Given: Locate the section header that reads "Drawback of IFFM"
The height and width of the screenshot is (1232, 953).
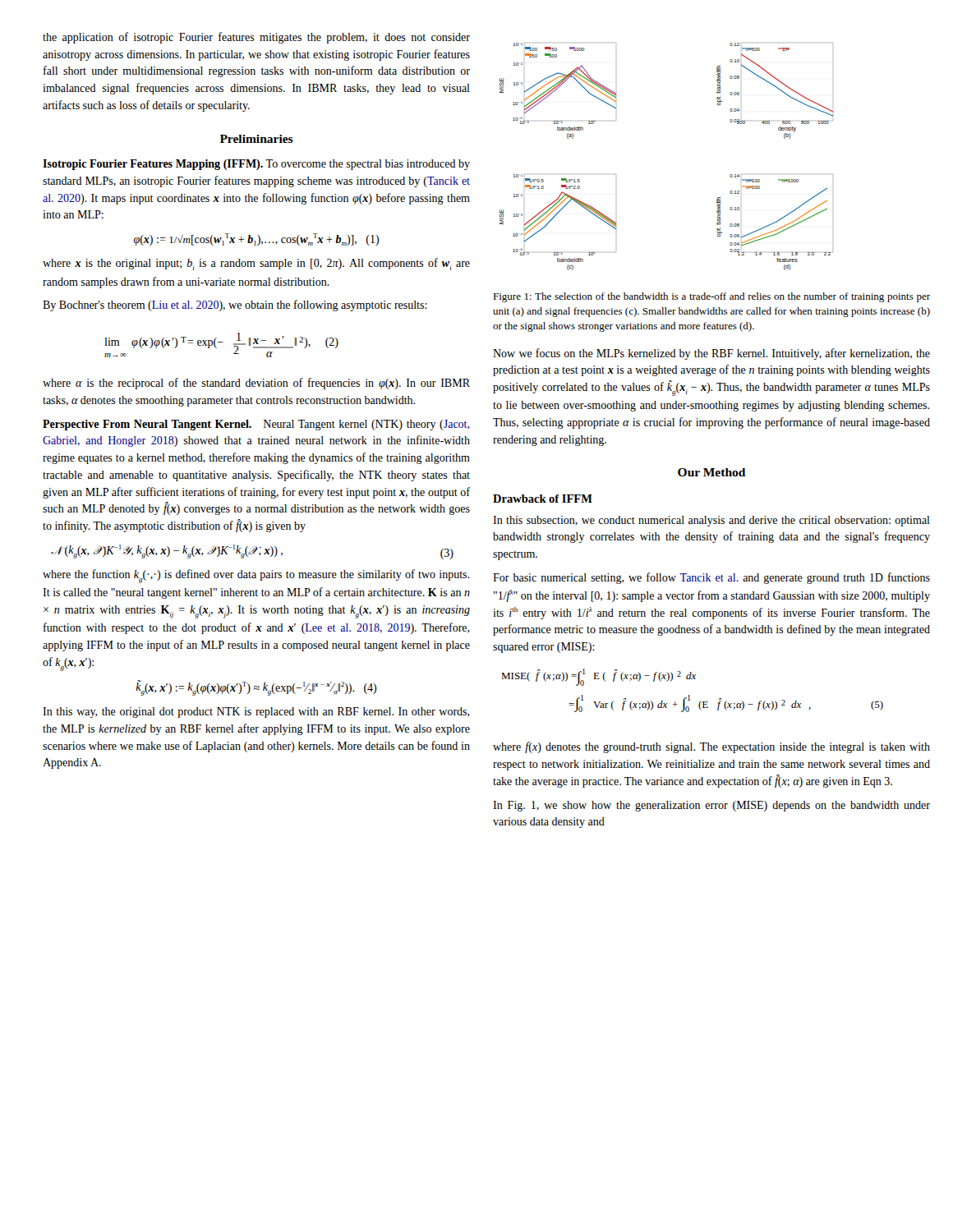Looking at the screenshot, I should [543, 498].
